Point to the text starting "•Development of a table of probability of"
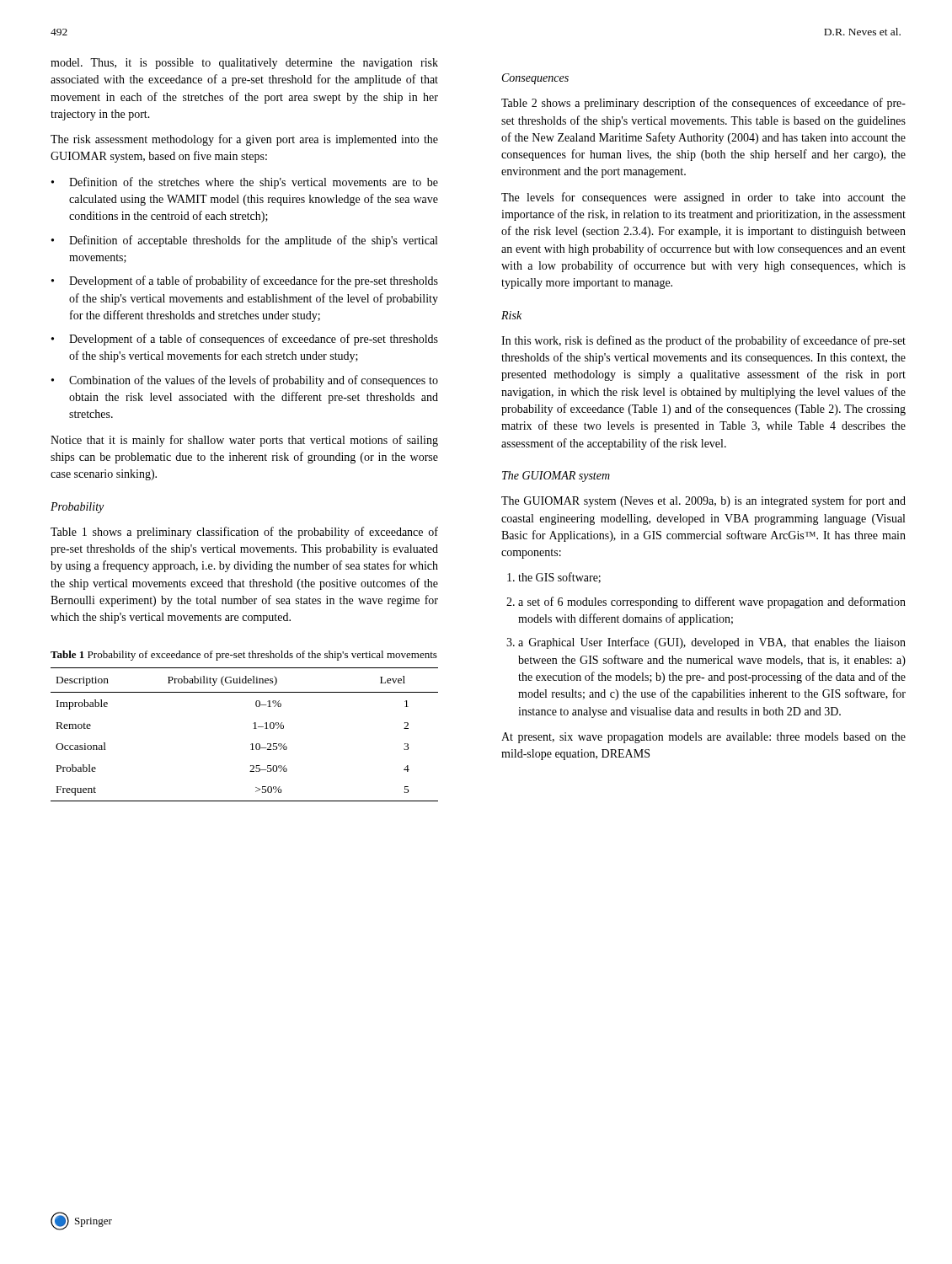This screenshot has height=1264, width=952. pos(244,299)
